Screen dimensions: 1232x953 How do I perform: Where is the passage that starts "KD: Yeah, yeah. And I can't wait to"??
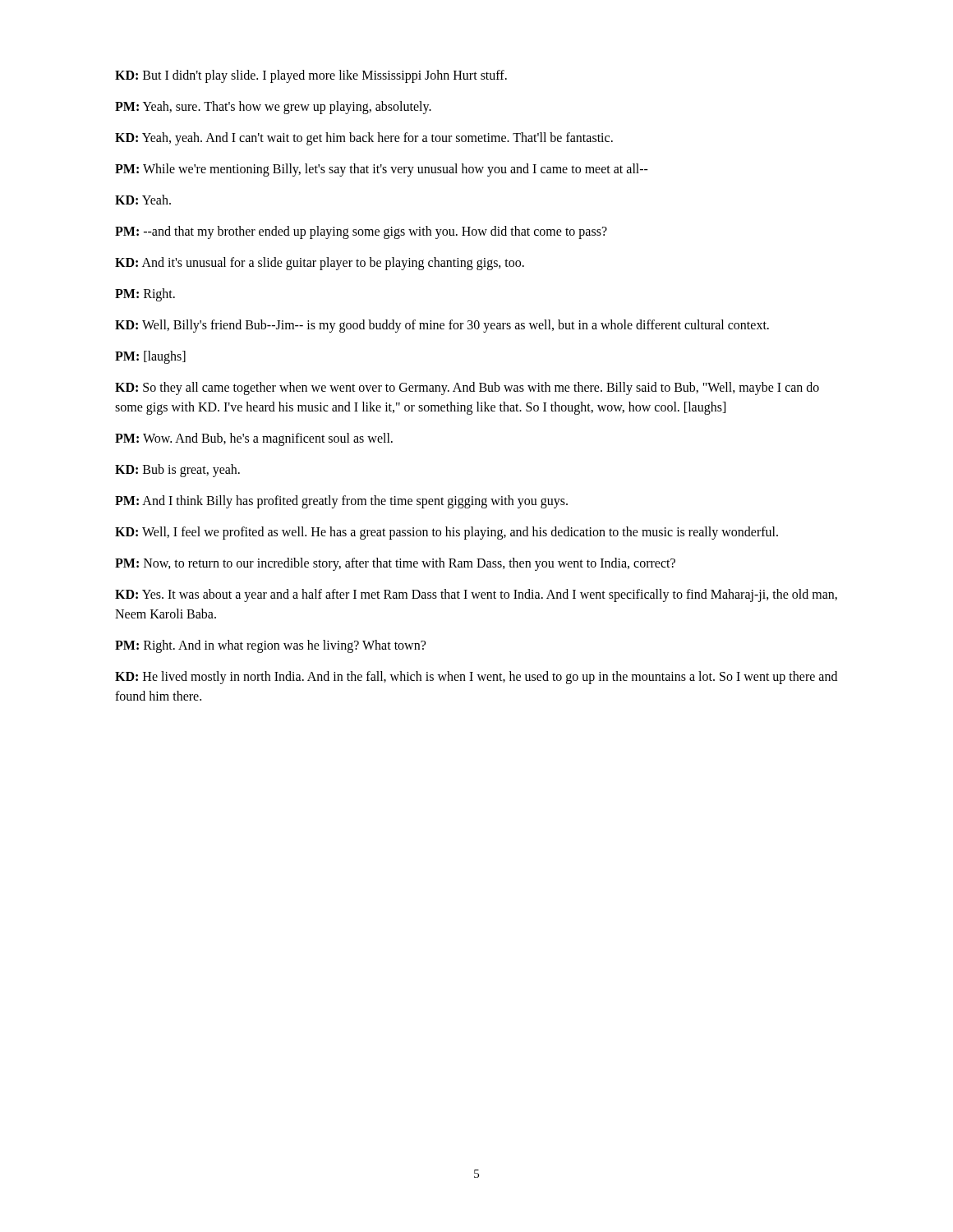click(x=364, y=138)
